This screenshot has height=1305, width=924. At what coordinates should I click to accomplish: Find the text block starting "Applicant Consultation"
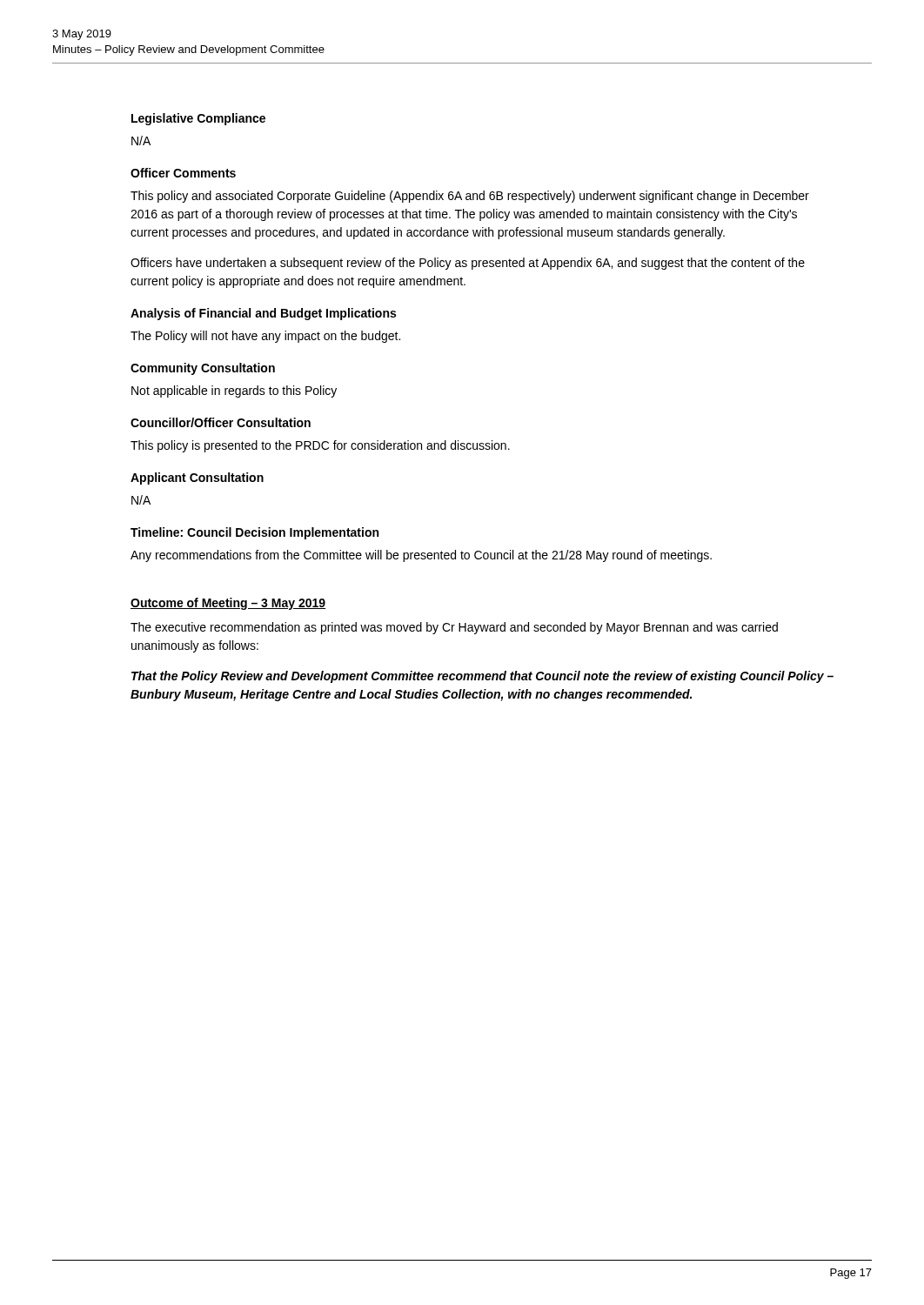197,478
